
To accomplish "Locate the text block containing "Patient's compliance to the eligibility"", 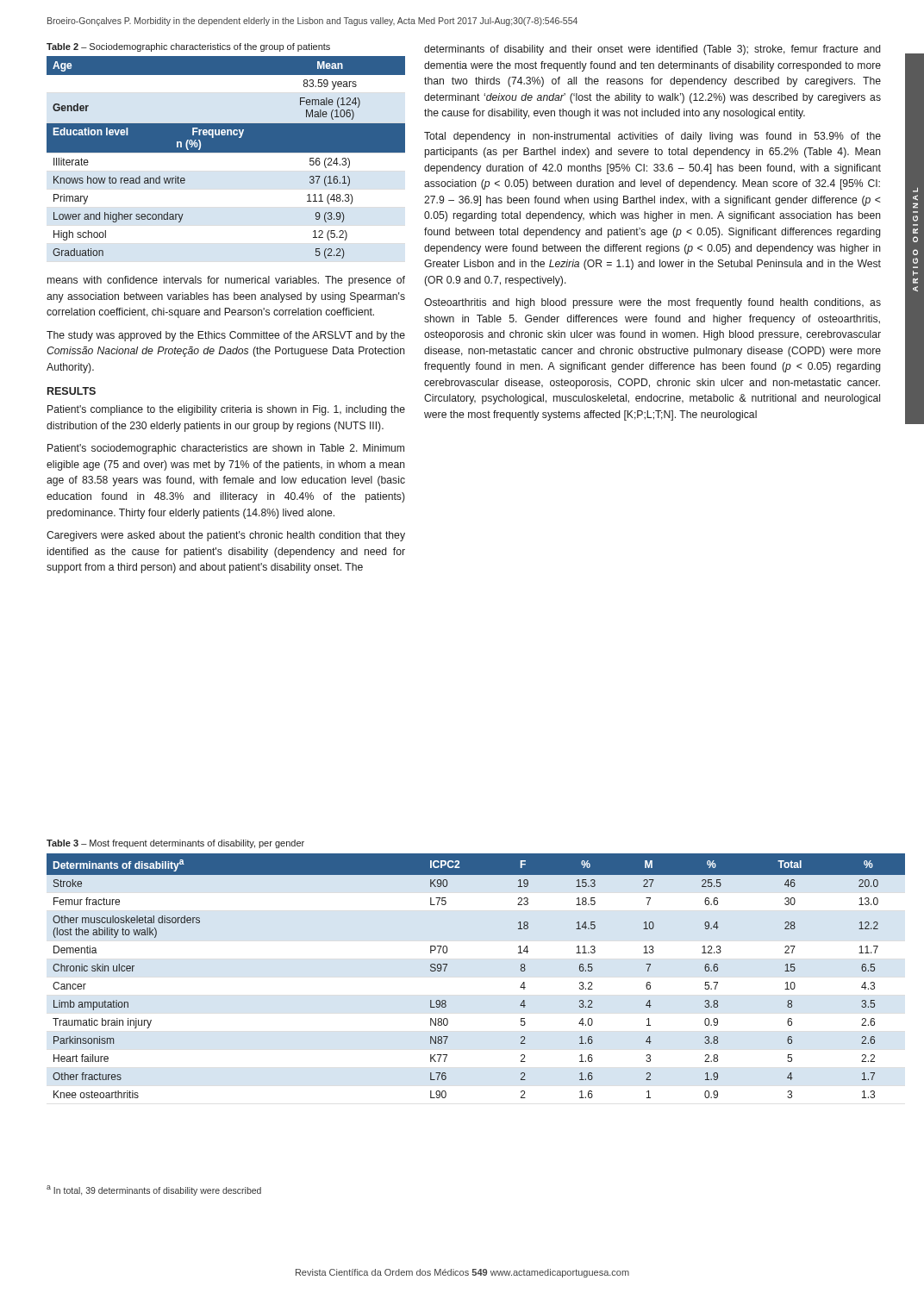I will click(x=226, y=418).
